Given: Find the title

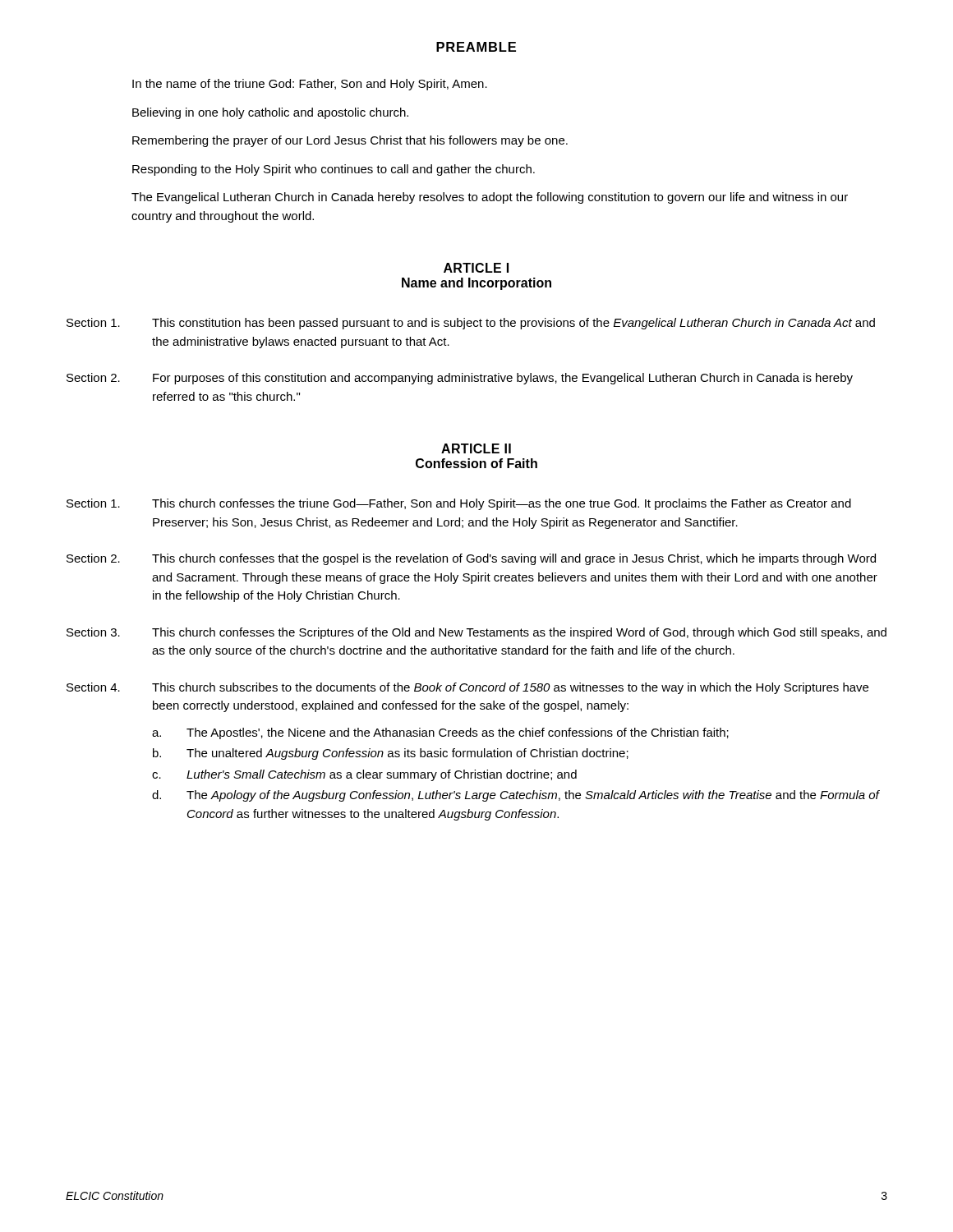Looking at the screenshot, I should [x=476, y=47].
